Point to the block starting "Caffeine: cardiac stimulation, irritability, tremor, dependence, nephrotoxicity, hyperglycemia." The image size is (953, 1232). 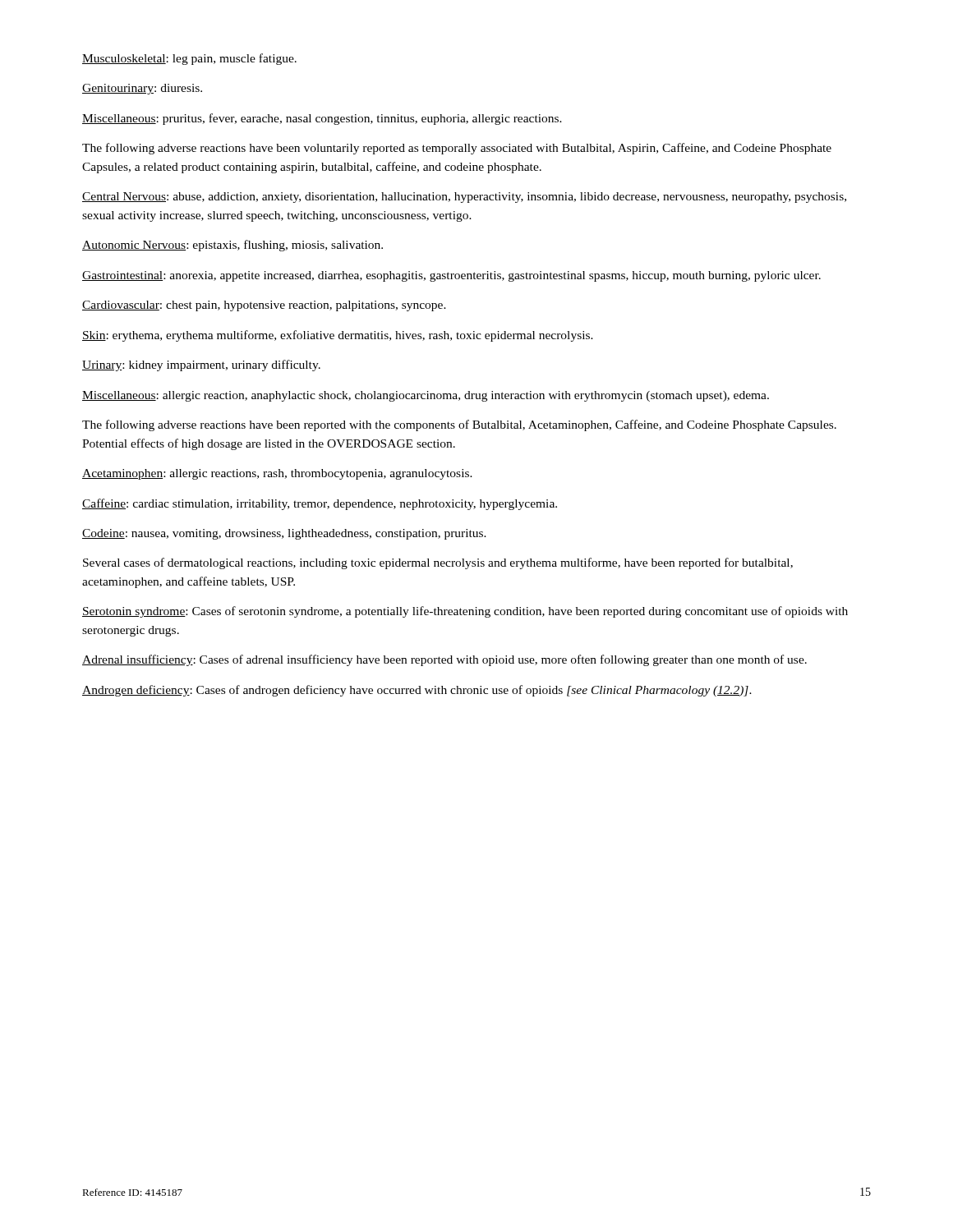320,503
